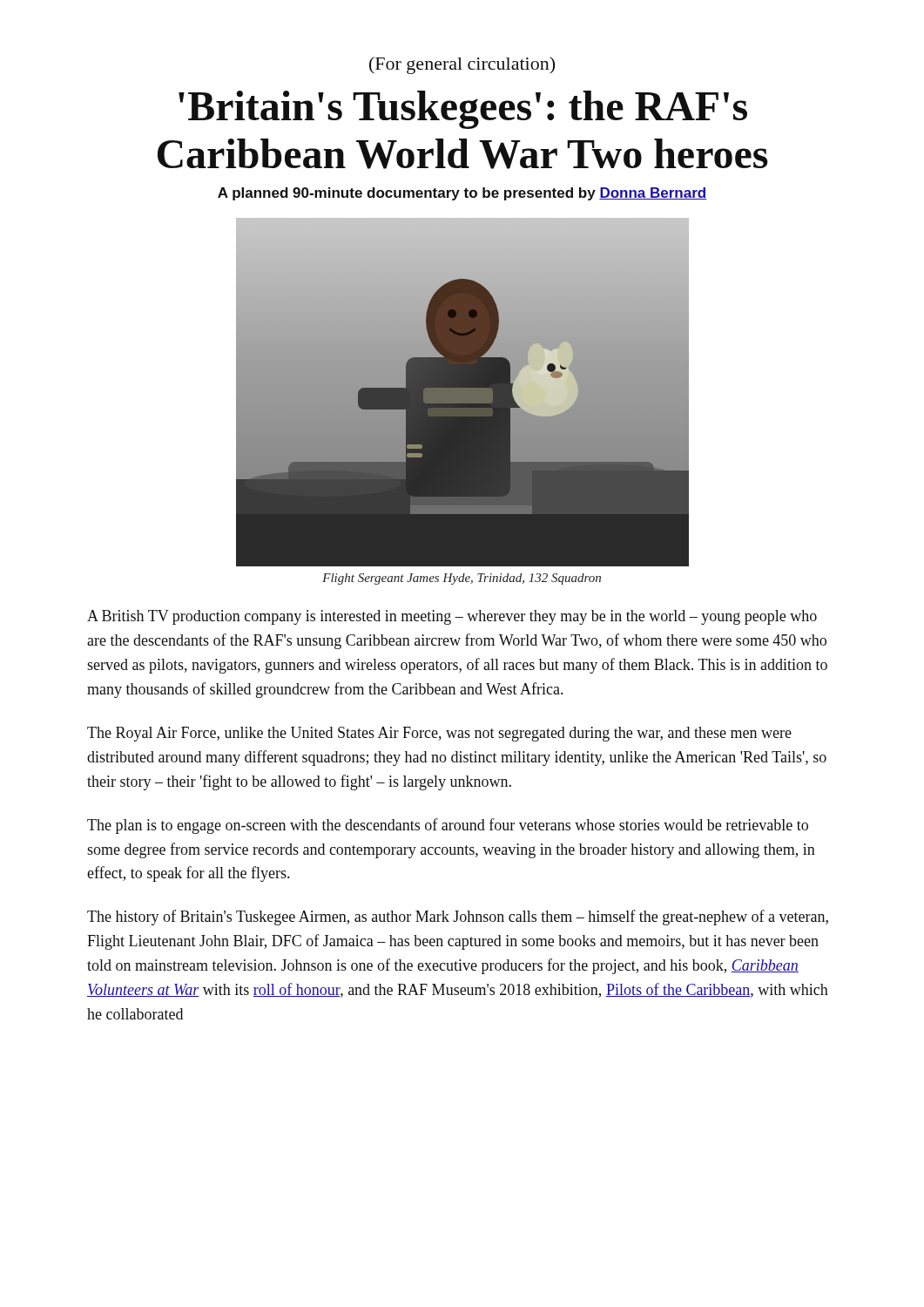This screenshot has width=924, height=1307.
Task: Find the caption that says "Flight Sergeant James Hyde, Trinidad,"
Action: [x=462, y=578]
